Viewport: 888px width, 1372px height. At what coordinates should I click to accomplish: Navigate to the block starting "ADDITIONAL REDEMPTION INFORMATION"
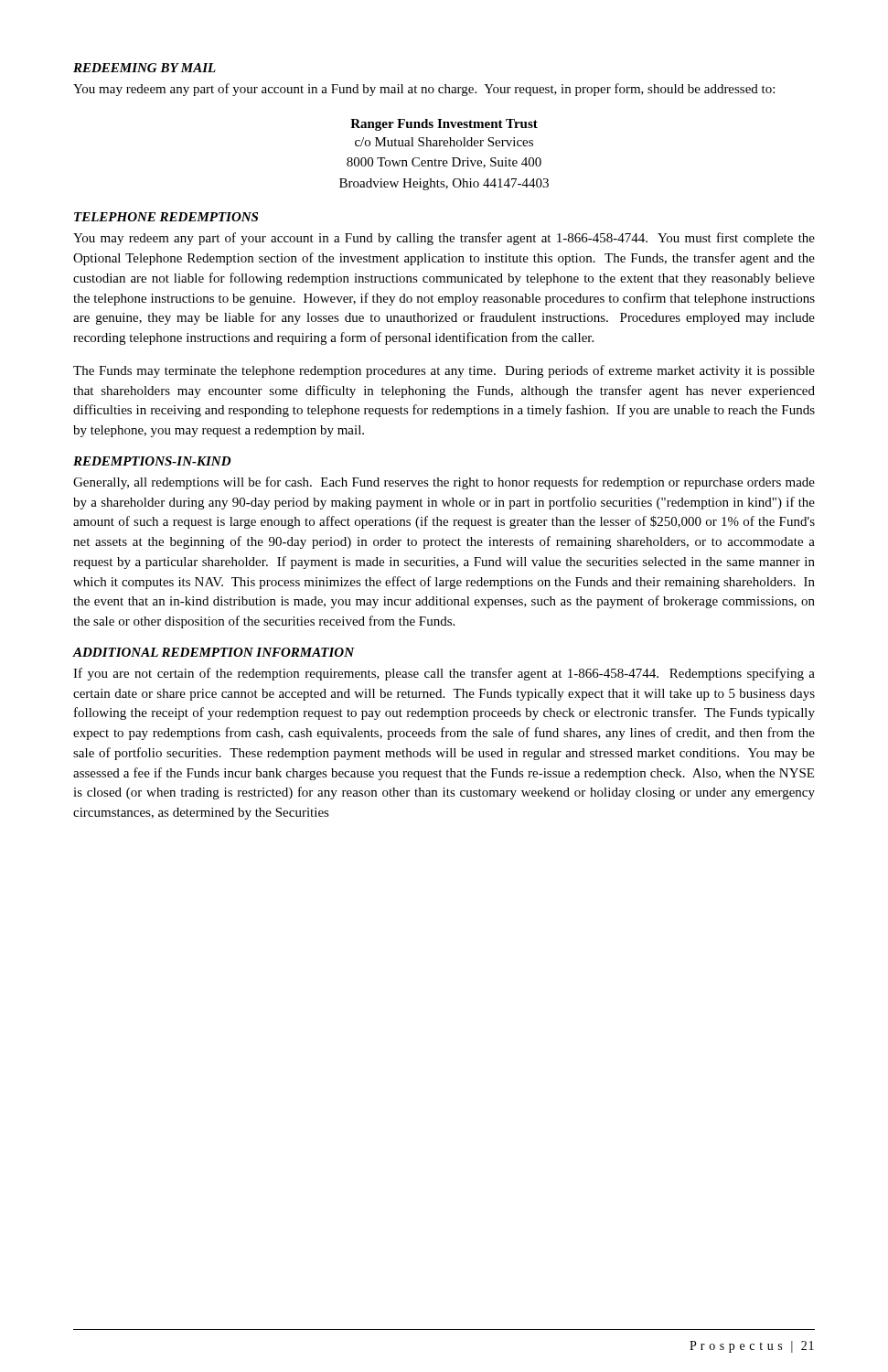[x=214, y=652]
